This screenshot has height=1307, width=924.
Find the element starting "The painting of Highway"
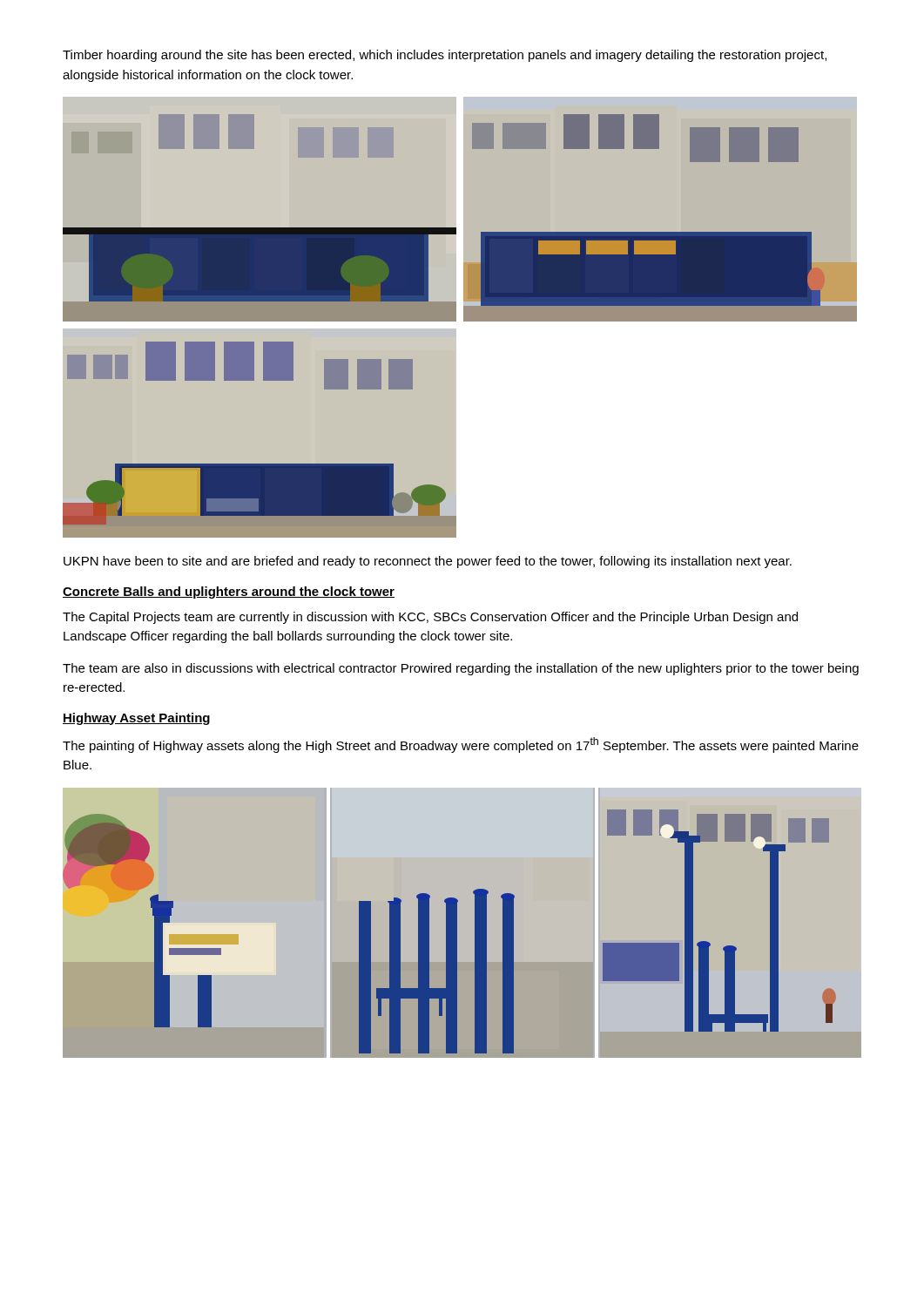[461, 753]
